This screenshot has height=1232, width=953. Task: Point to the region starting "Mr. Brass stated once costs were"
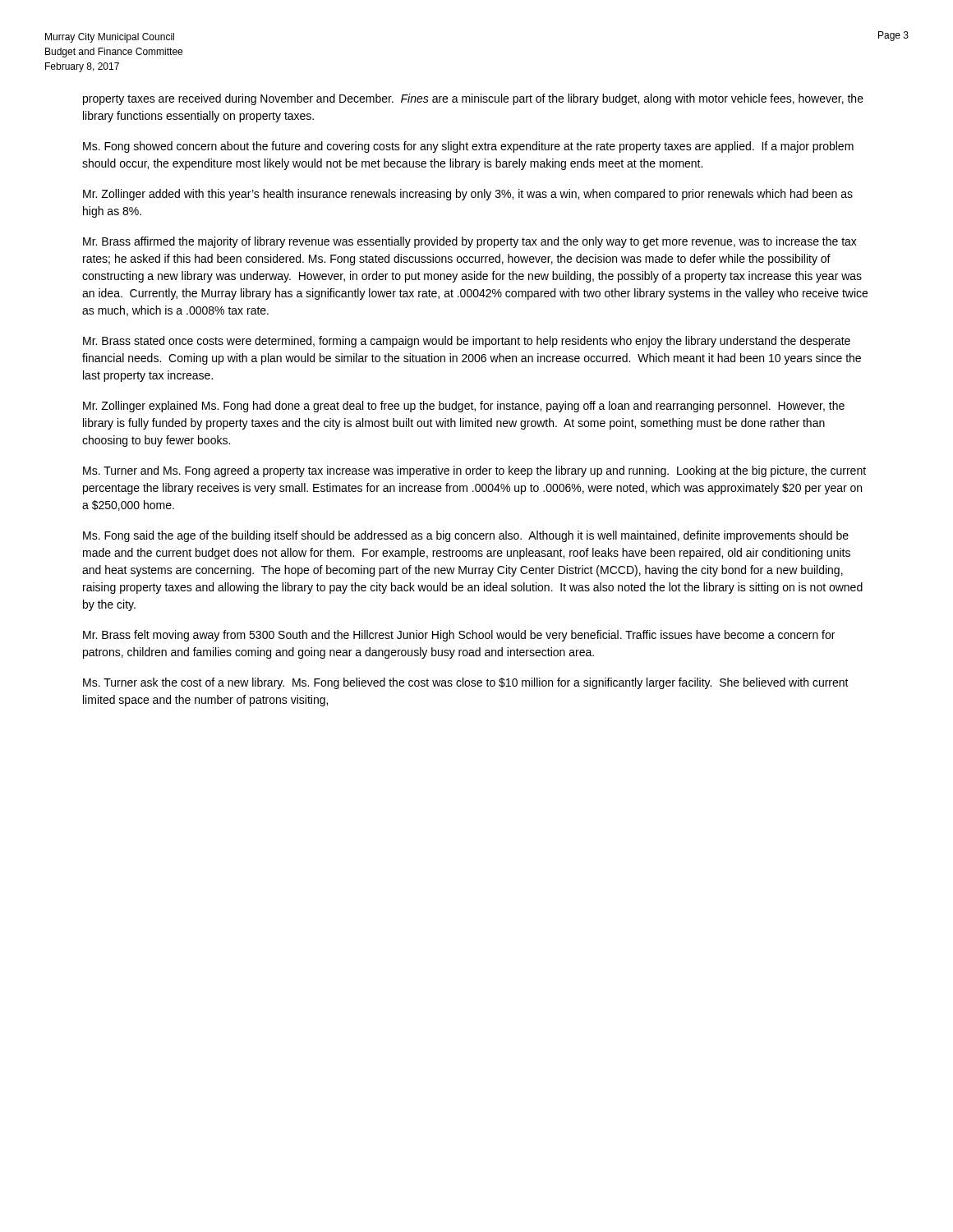click(x=472, y=358)
